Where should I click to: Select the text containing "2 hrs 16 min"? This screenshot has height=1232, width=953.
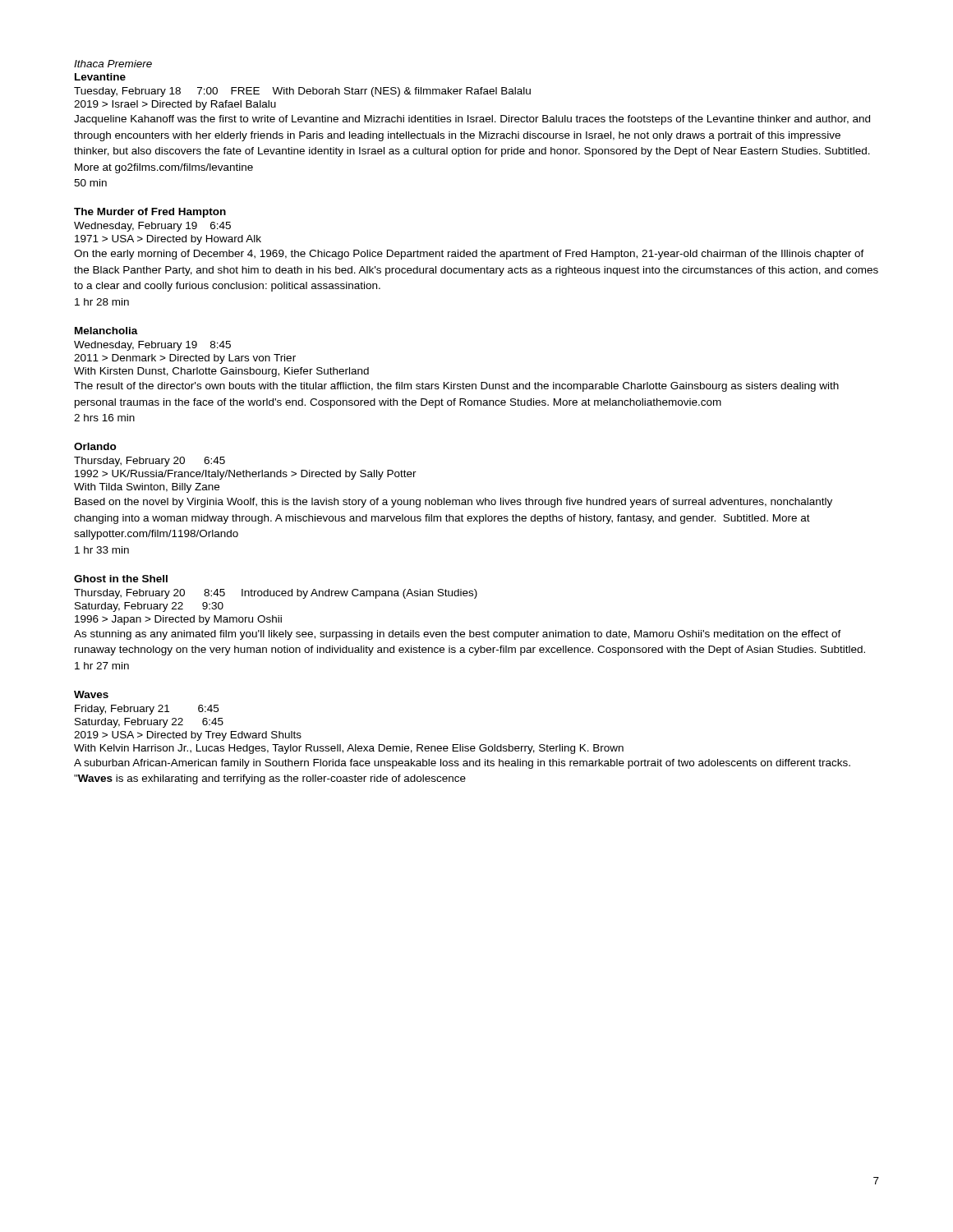pos(104,418)
